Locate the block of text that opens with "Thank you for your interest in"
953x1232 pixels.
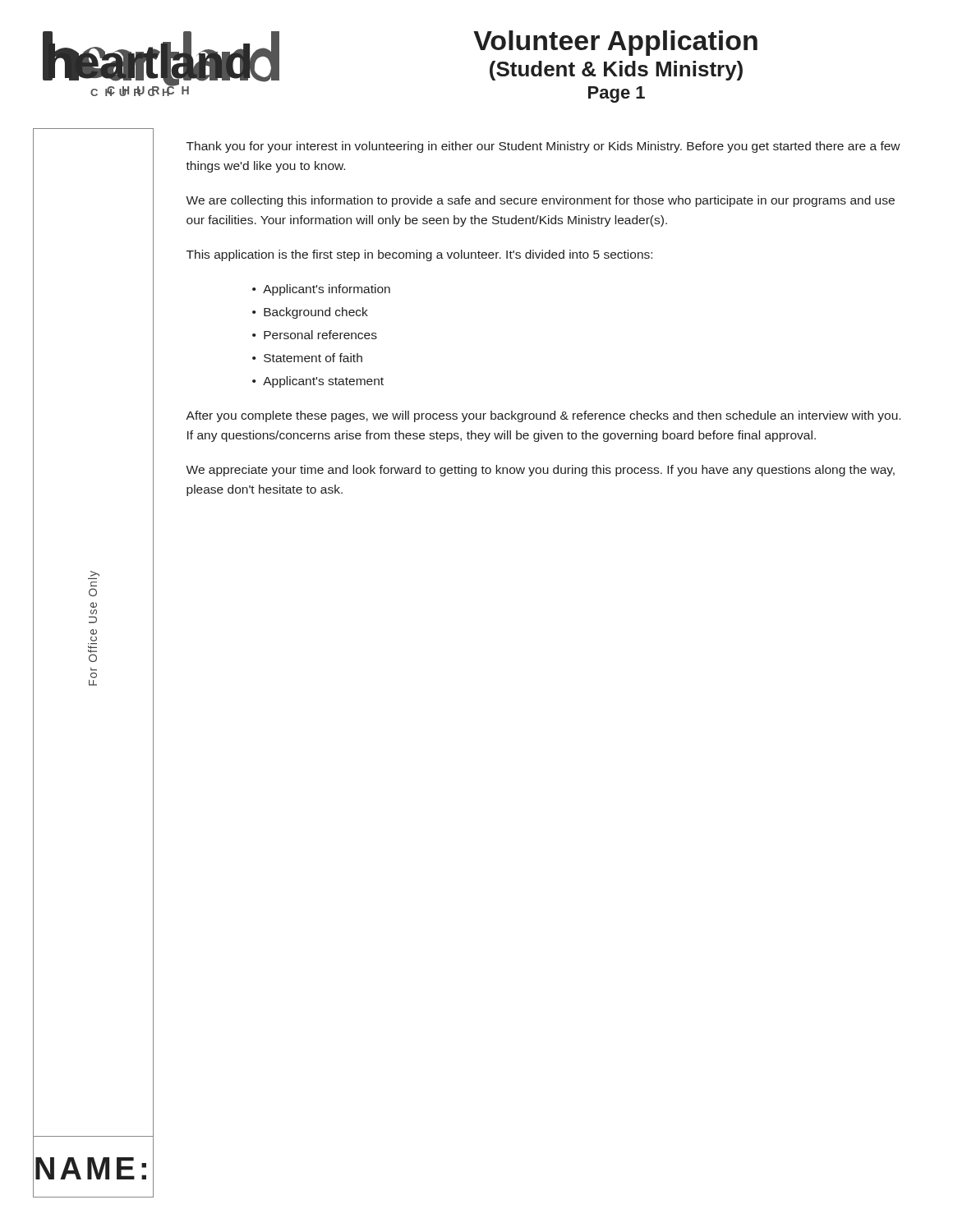(x=547, y=156)
